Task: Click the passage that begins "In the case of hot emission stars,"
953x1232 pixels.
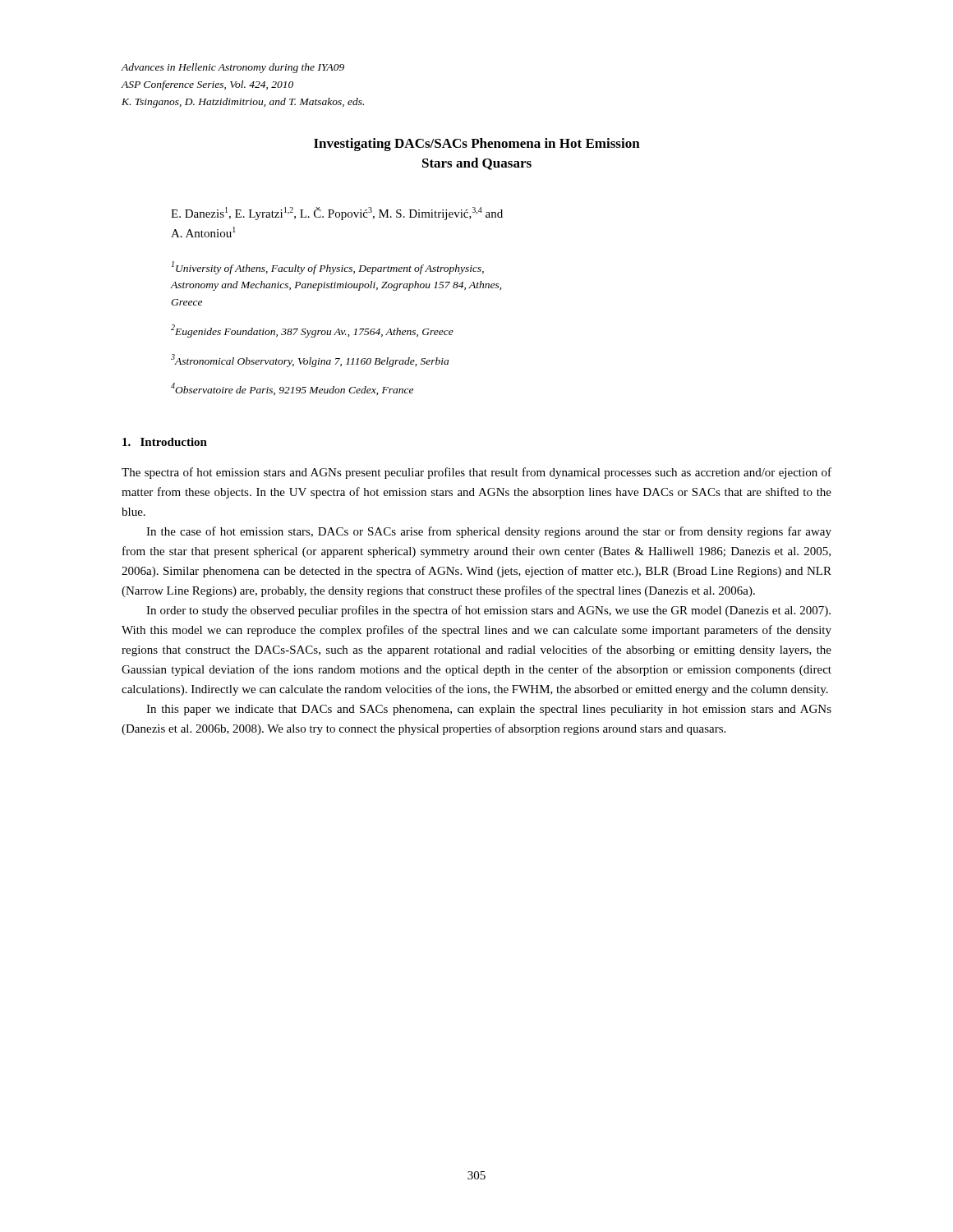Action: [476, 561]
